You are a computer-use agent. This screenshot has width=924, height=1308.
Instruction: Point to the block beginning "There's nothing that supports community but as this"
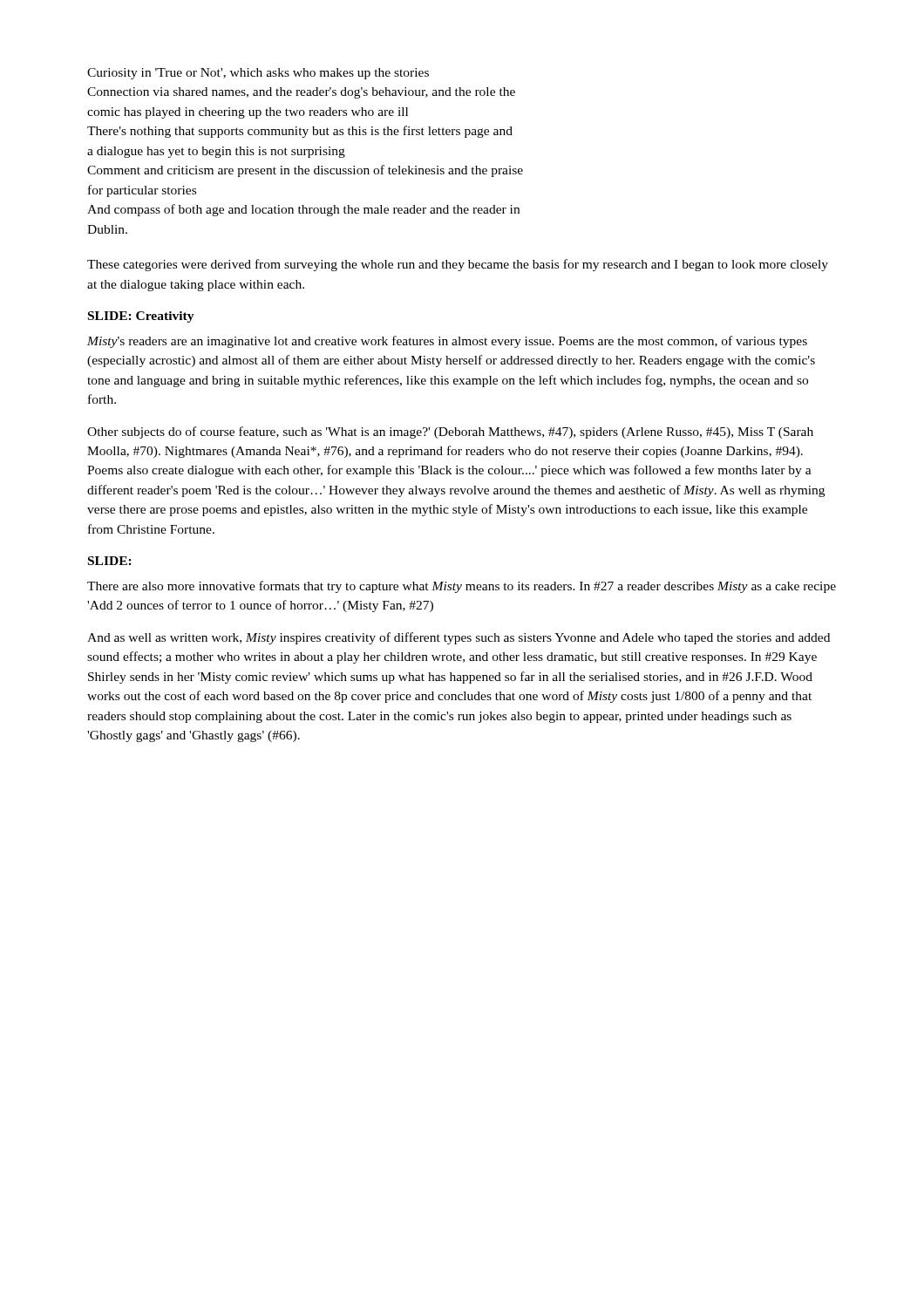300,141
